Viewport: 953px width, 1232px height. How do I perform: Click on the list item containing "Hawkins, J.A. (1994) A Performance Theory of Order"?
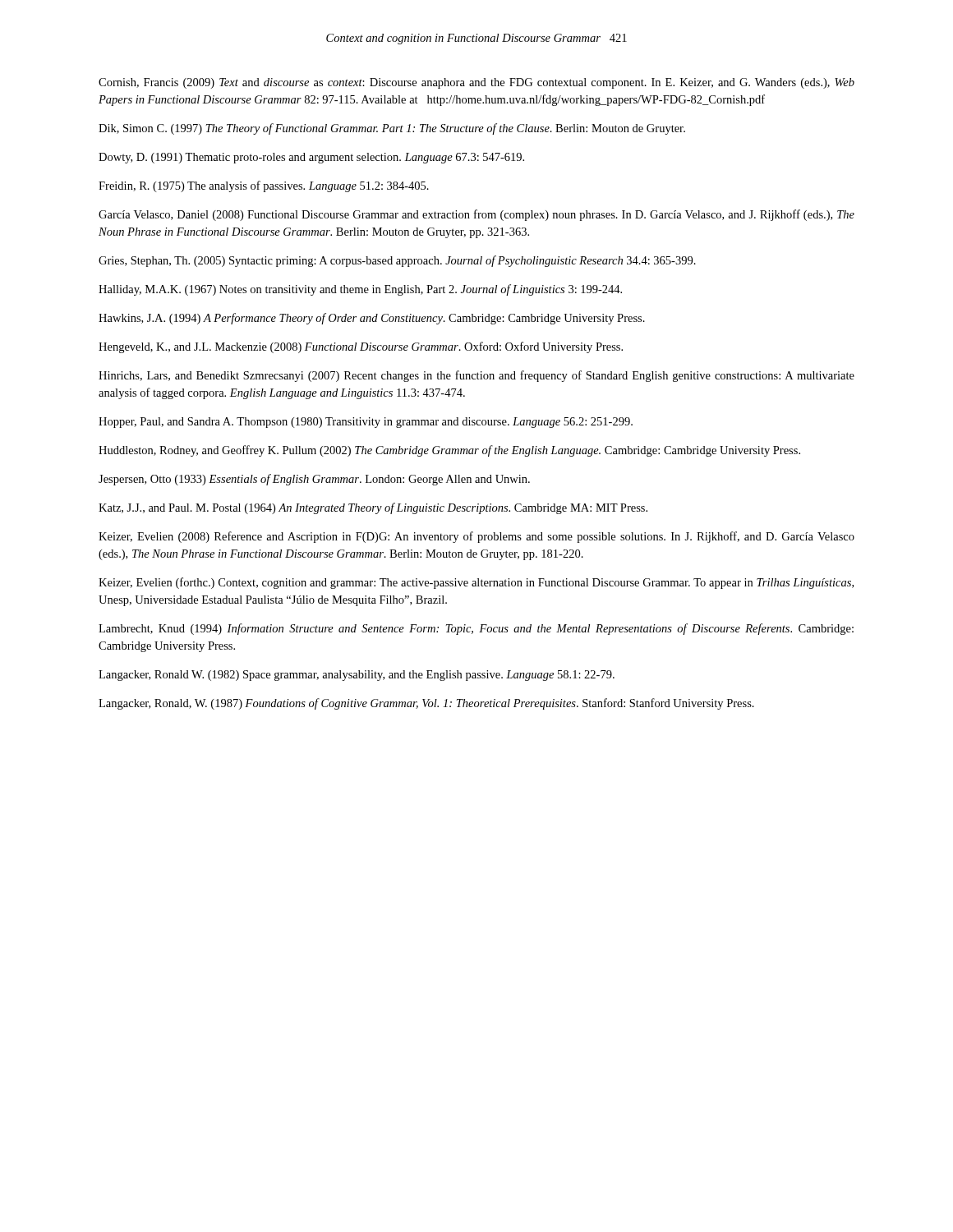(372, 318)
